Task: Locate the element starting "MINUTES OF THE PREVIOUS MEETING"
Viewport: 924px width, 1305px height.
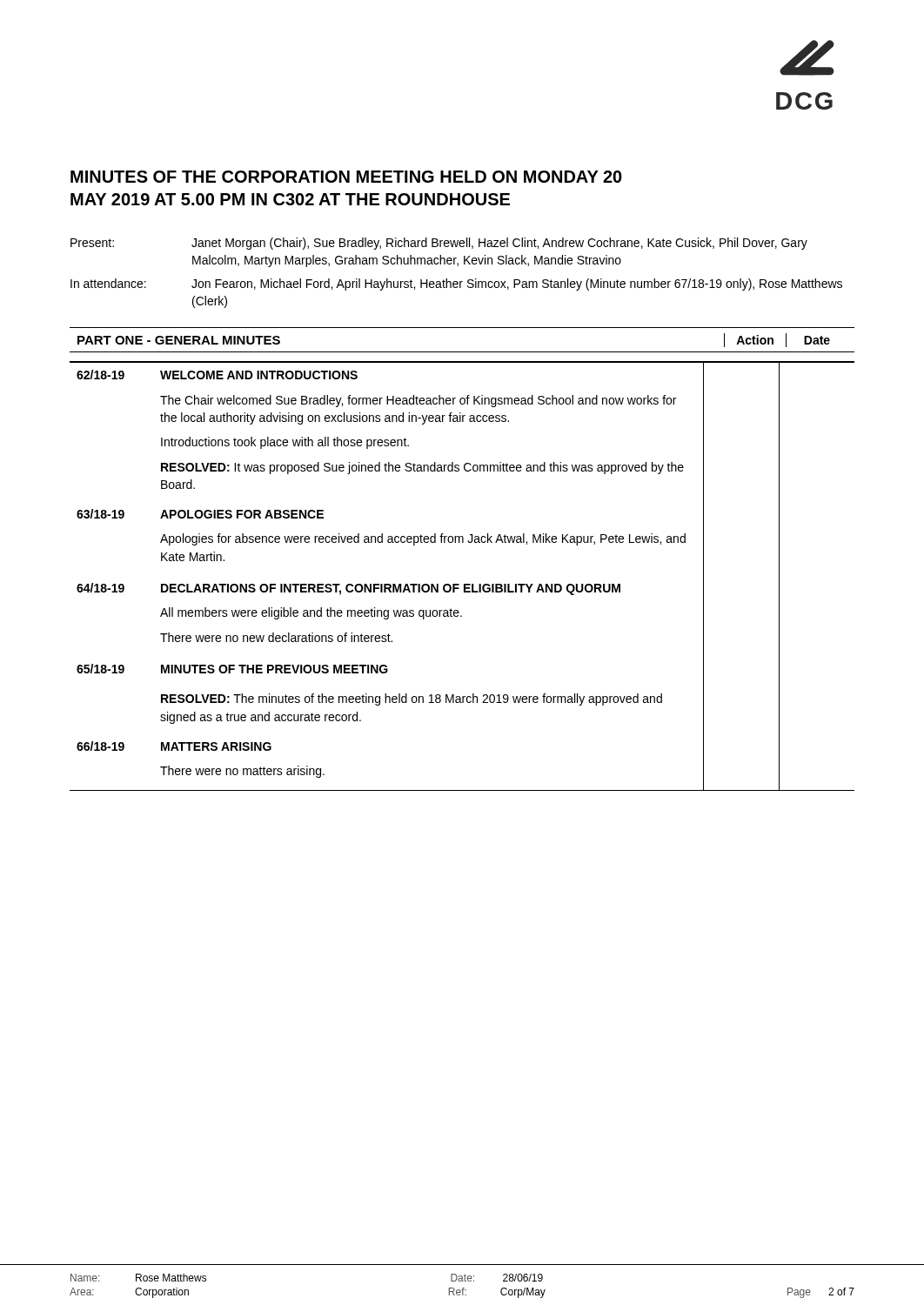Action: tap(274, 669)
